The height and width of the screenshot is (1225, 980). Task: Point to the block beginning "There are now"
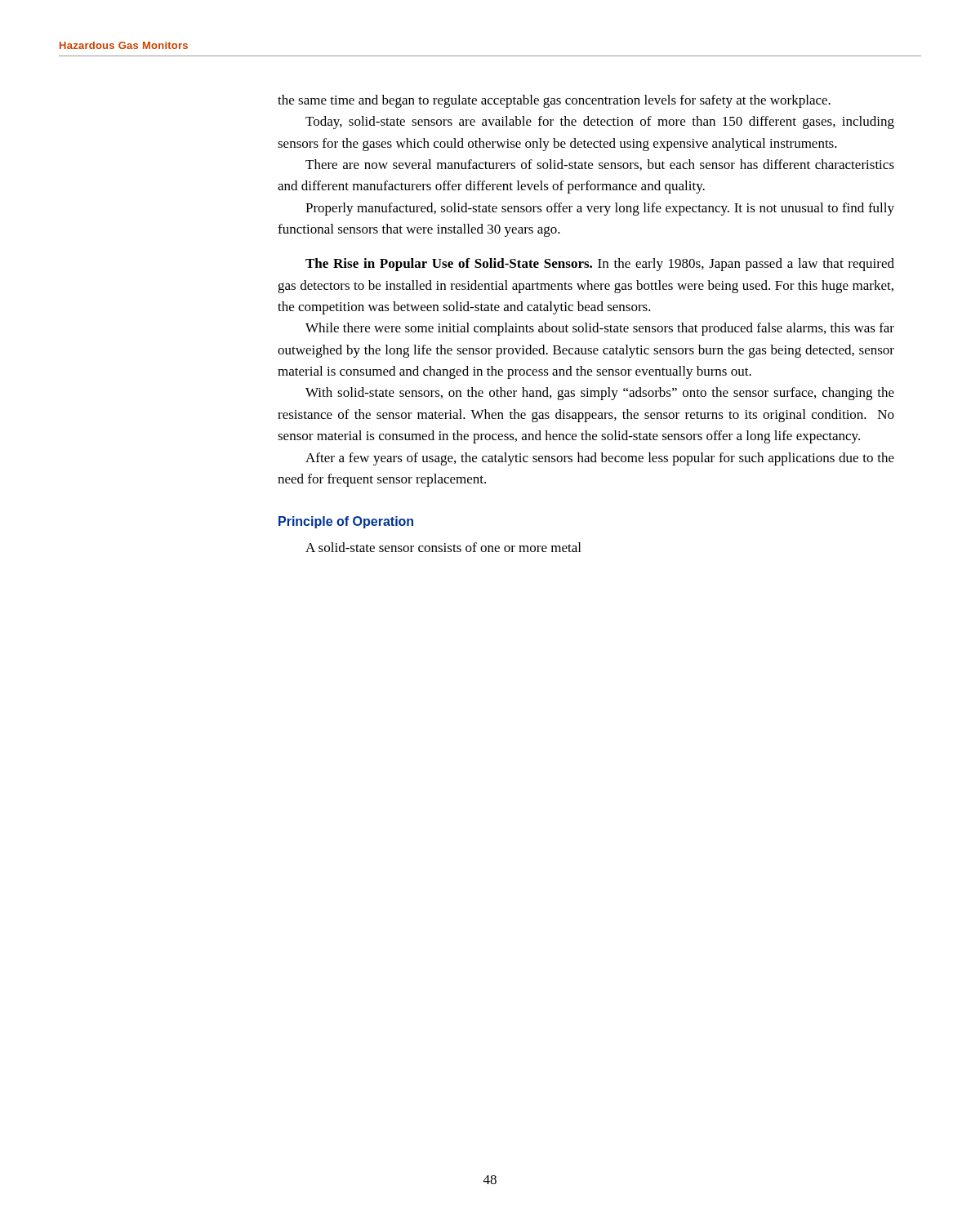[586, 176]
